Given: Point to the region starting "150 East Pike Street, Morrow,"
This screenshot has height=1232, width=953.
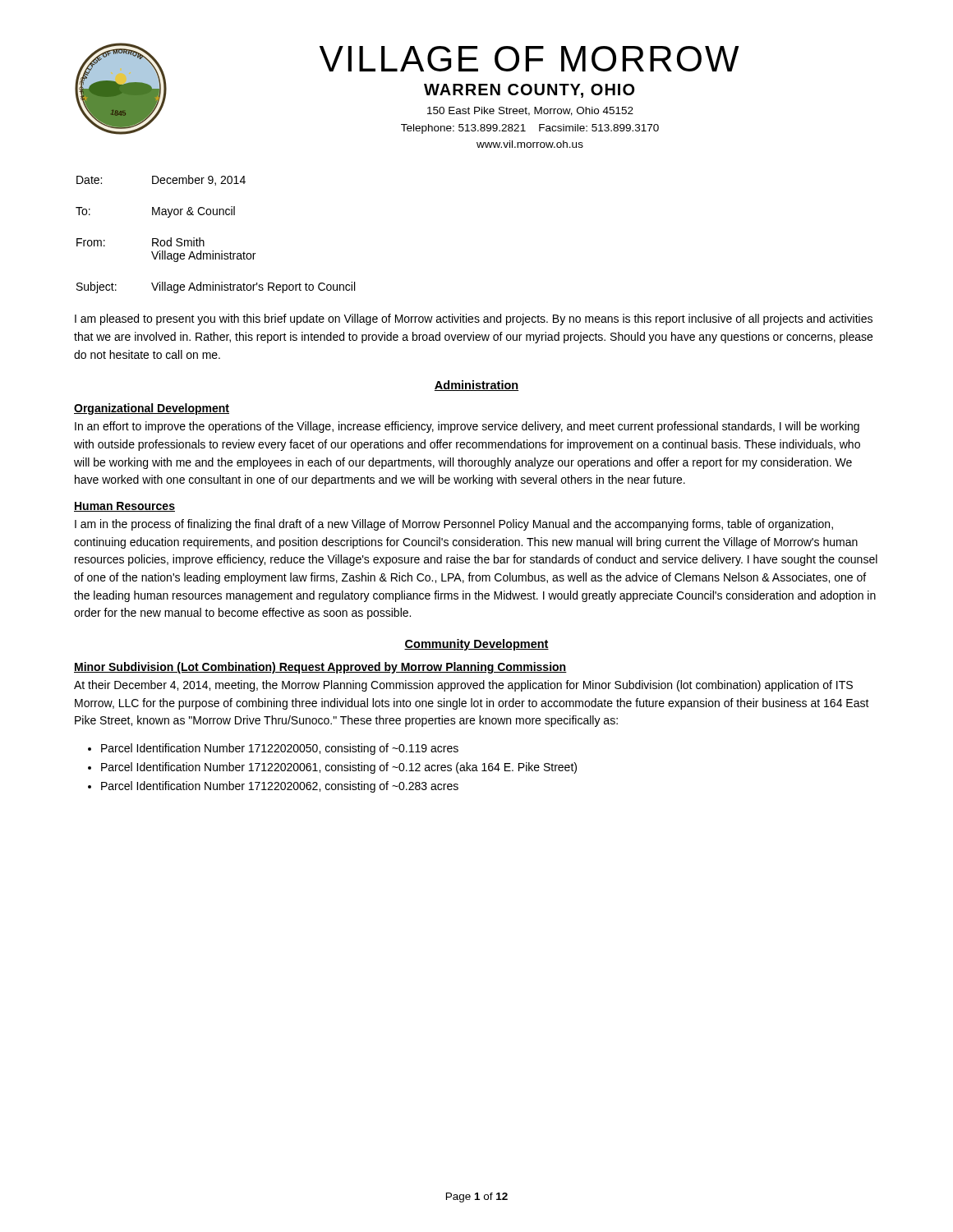Looking at the screenshot, I should click(530, 127).
